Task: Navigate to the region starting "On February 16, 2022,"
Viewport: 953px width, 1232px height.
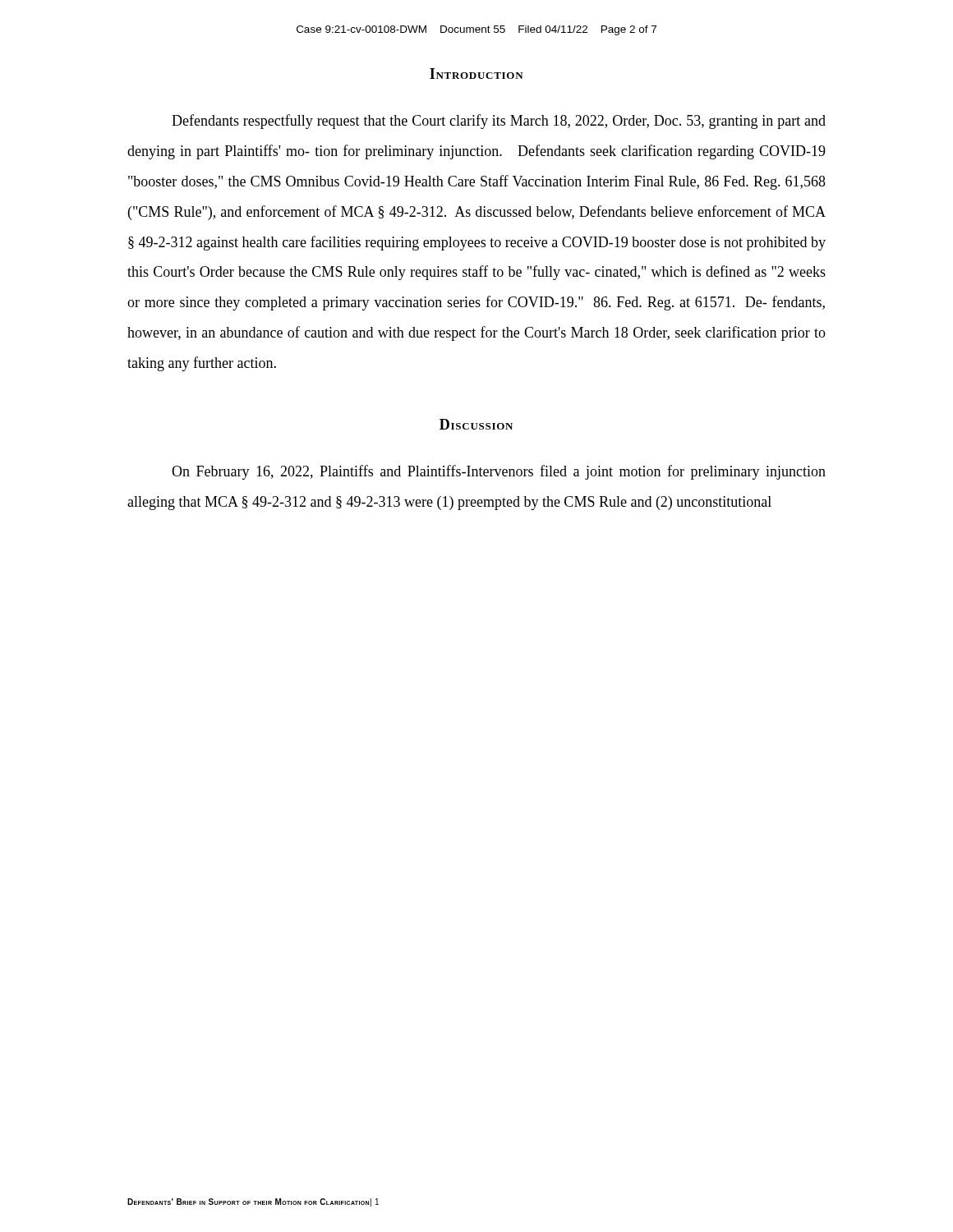Action: [476, 487]
